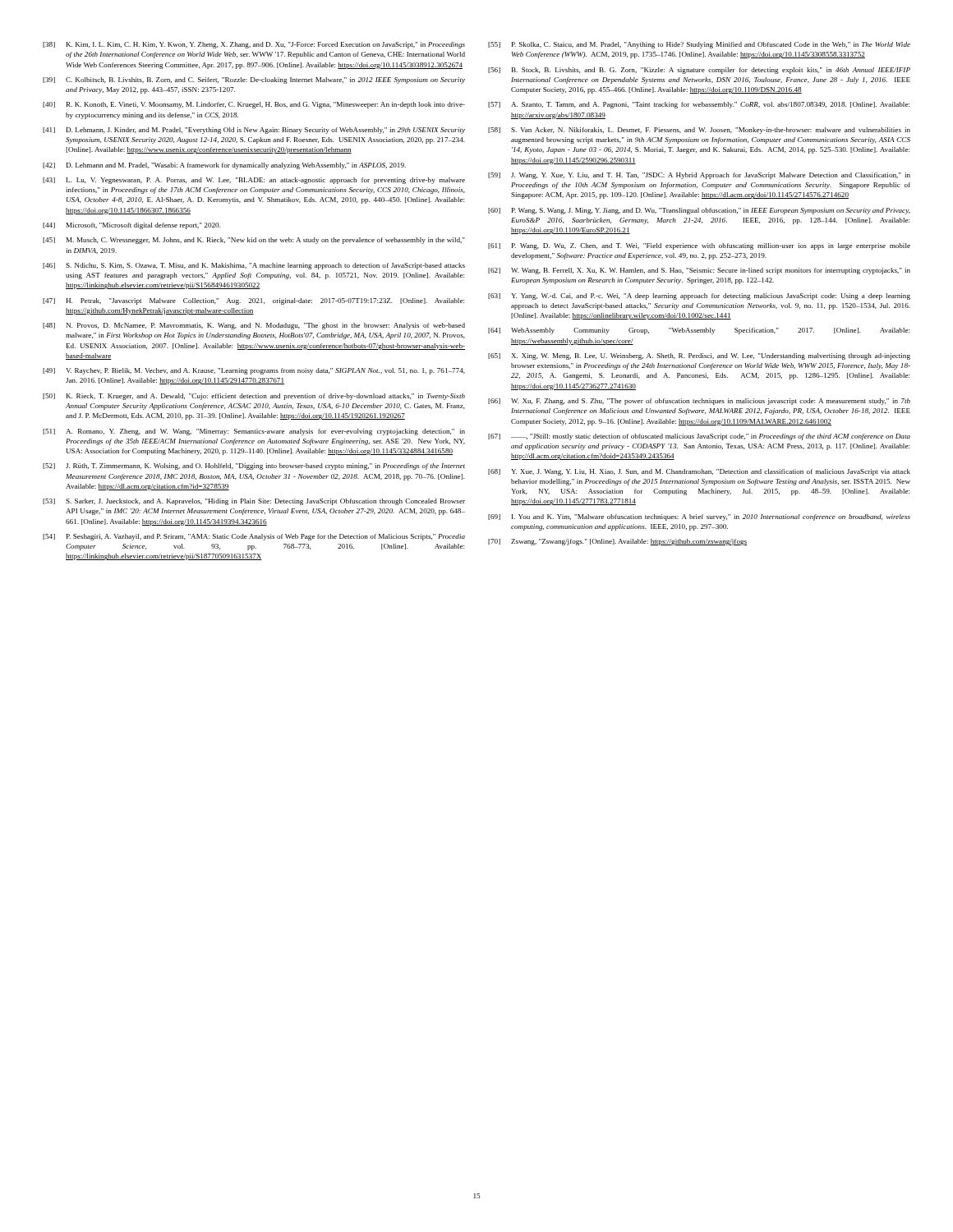Screen dimensions: 1232x953
Task: Find the list item with the text "[40] R. K. Konoth, E. Vineti,"
Action: (254, 110)
